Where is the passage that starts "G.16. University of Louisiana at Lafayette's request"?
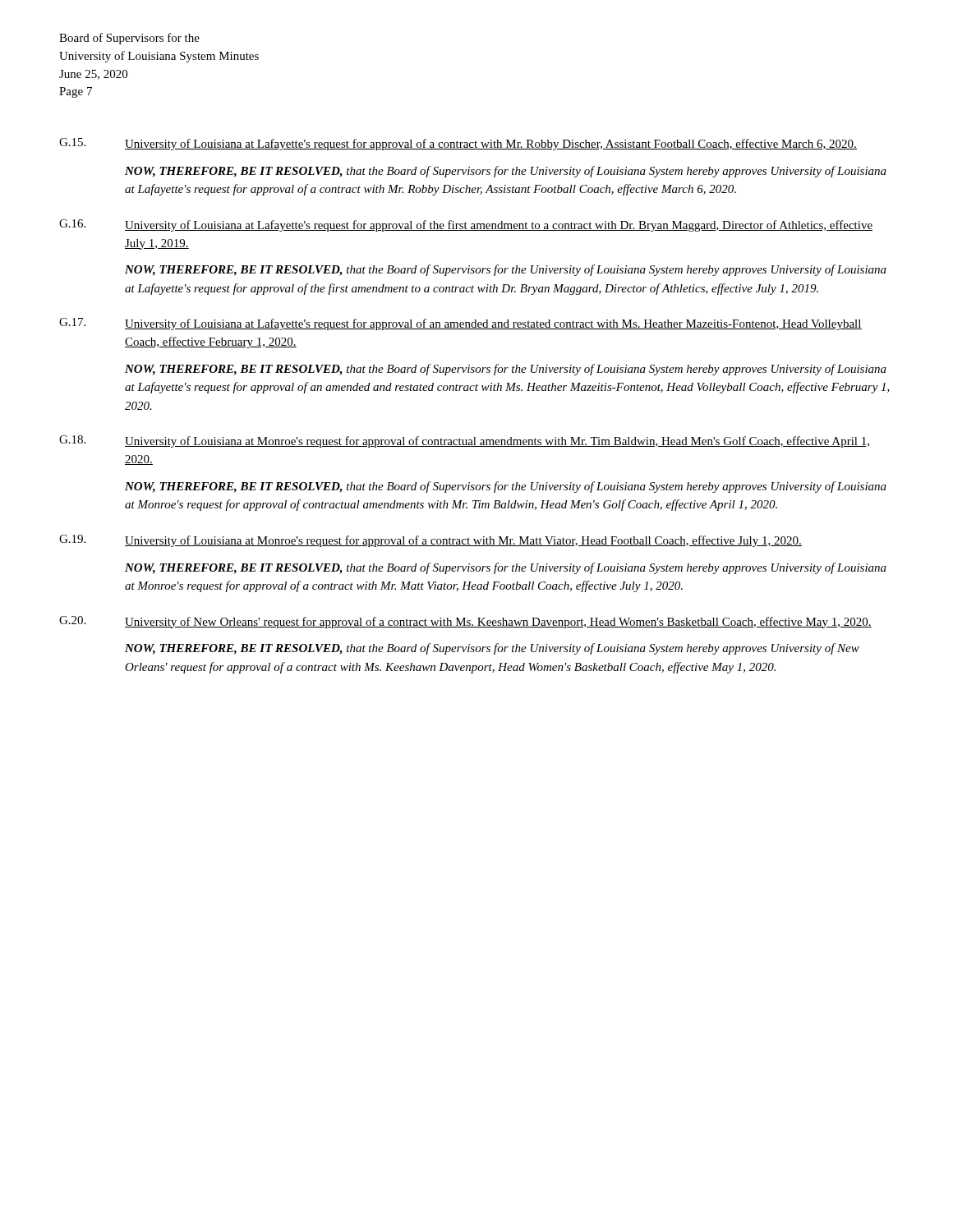This screenshot has height=1232, width=953. pos(476,257)
